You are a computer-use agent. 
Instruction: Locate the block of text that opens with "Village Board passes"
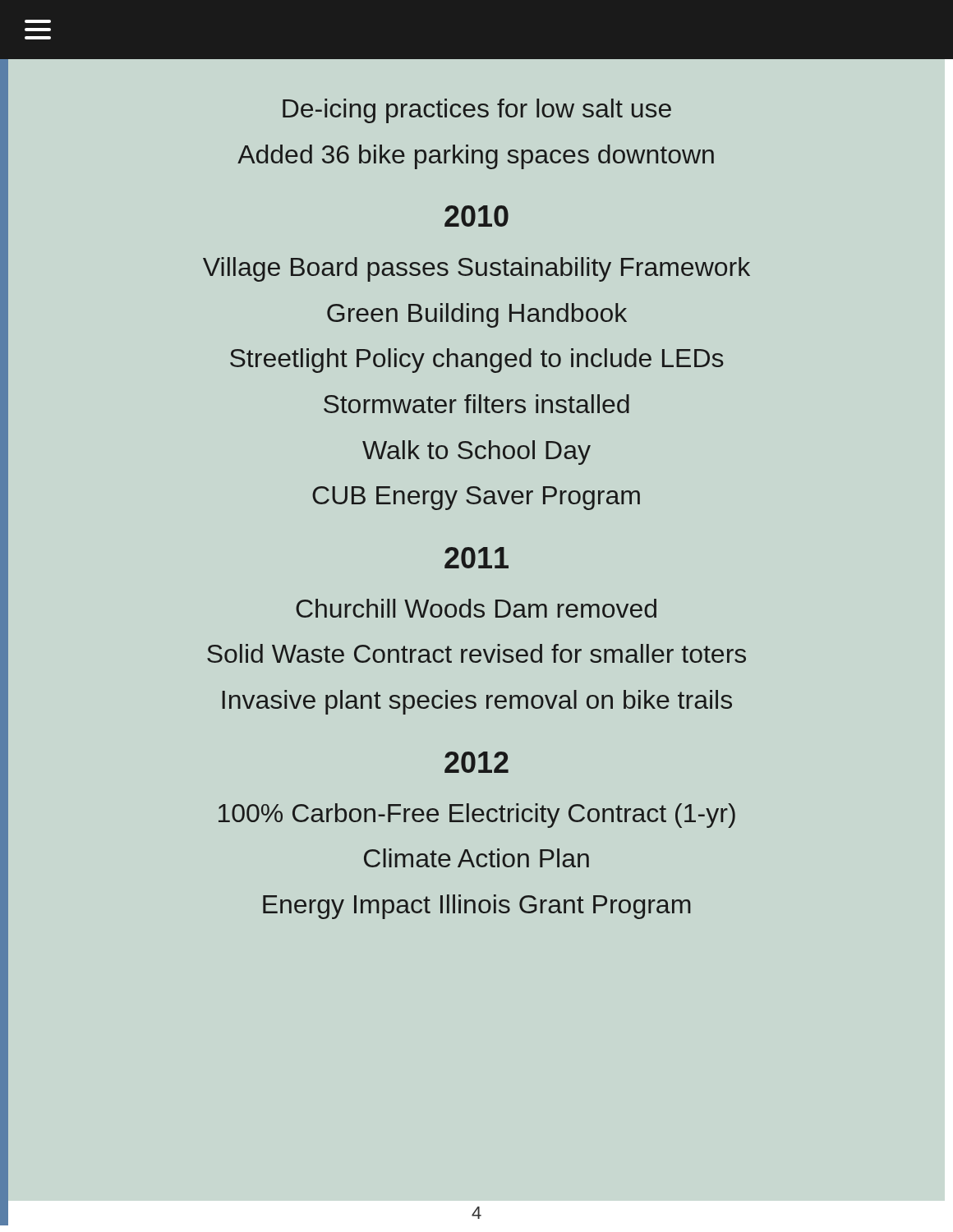[x=476, y=267]
